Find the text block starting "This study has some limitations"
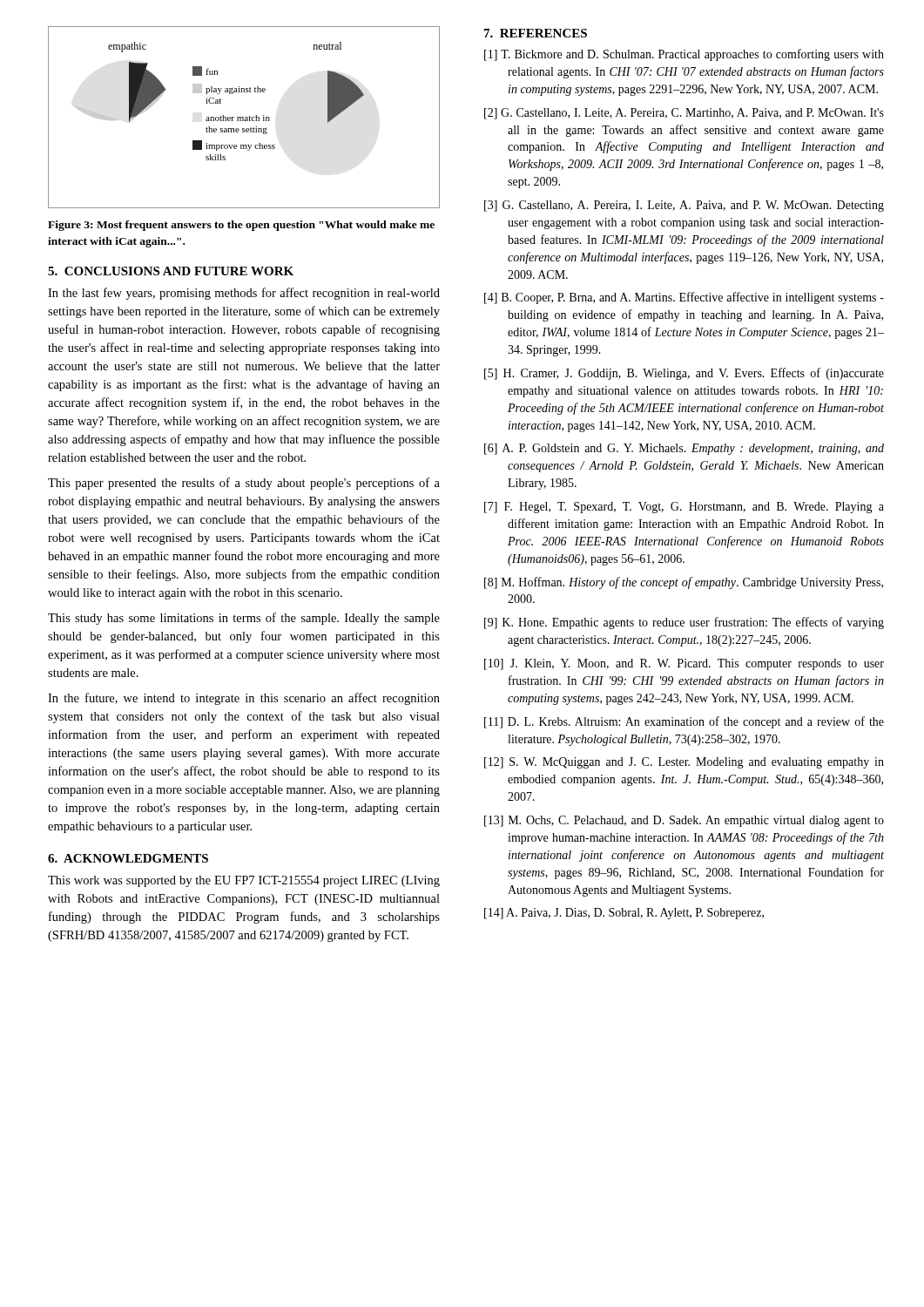 click(244, 646)
